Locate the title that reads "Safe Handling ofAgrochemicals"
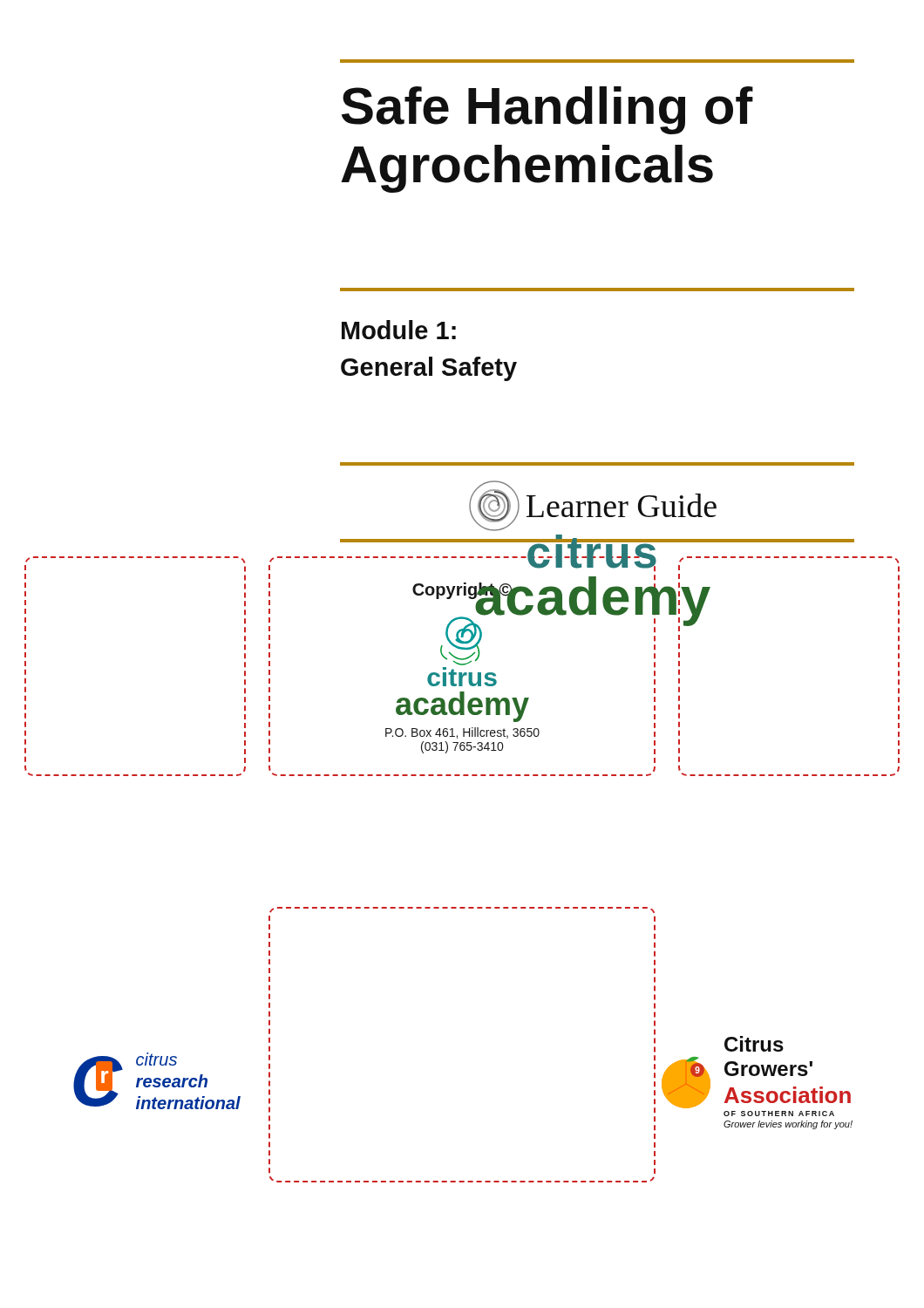924x1308 pixels. click(x=606, y=135)
